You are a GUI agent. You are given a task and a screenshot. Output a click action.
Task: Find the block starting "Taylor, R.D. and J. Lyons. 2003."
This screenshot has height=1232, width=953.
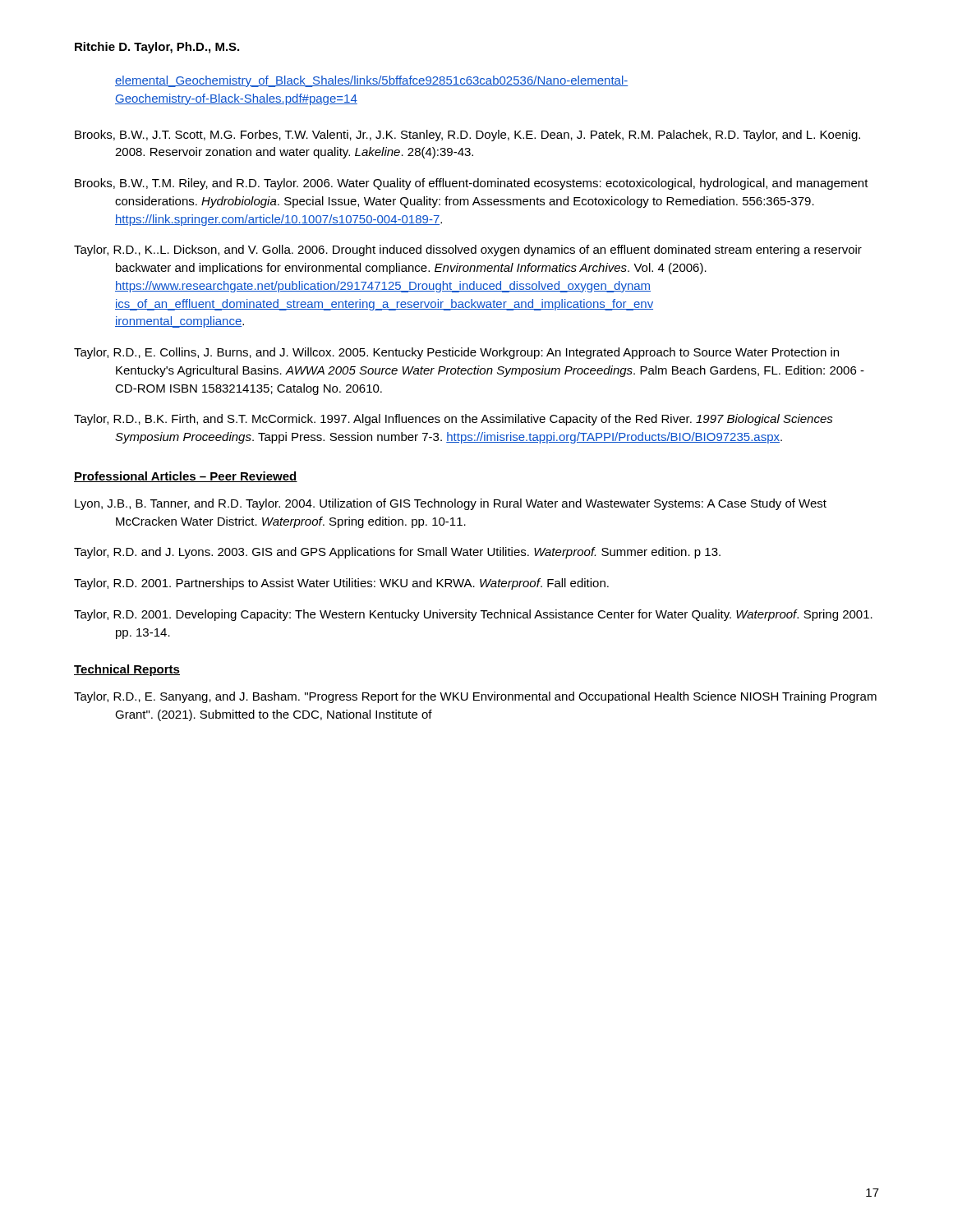398,552
